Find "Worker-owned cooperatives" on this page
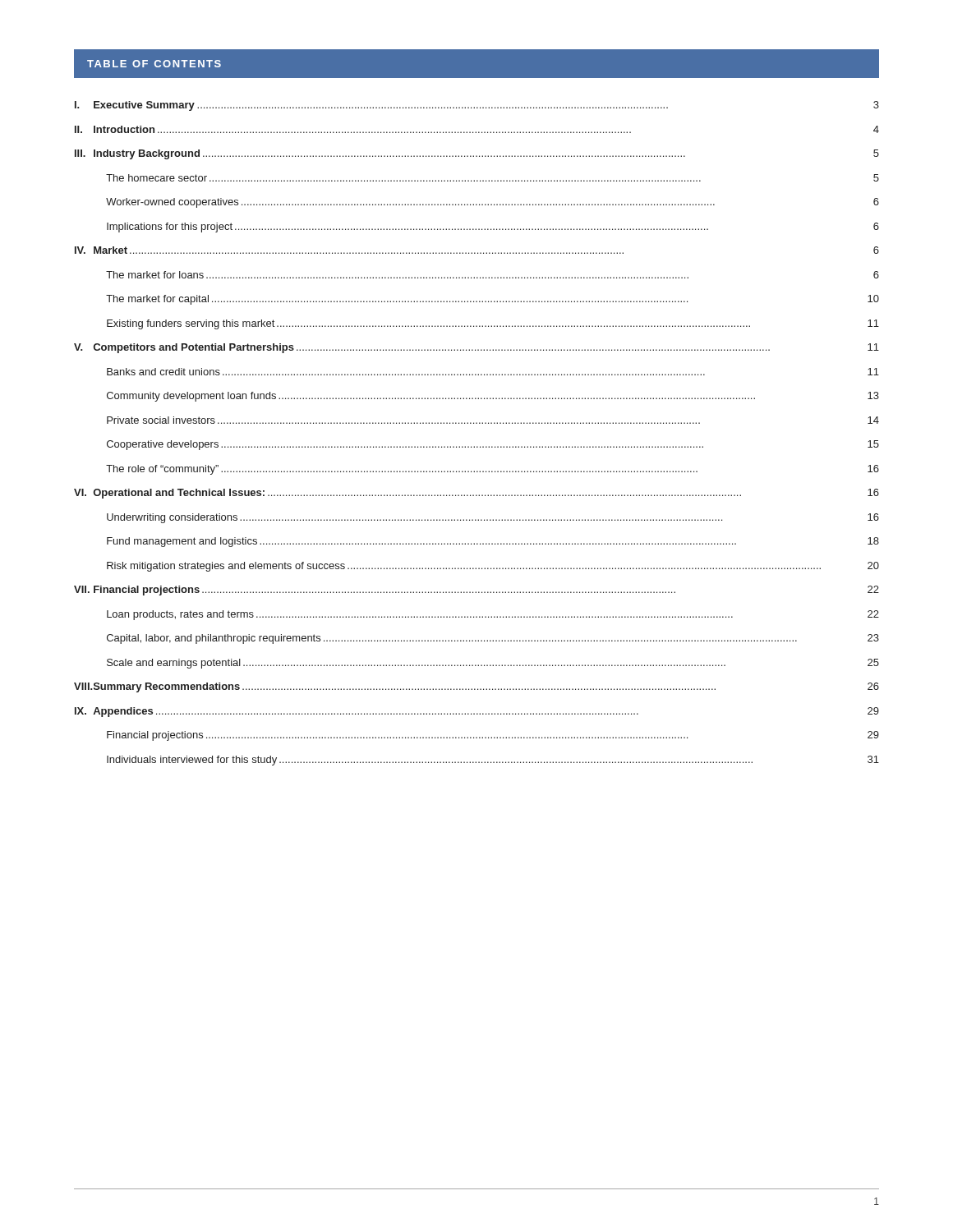This screenshot has width=953, height=1232. 476,202
